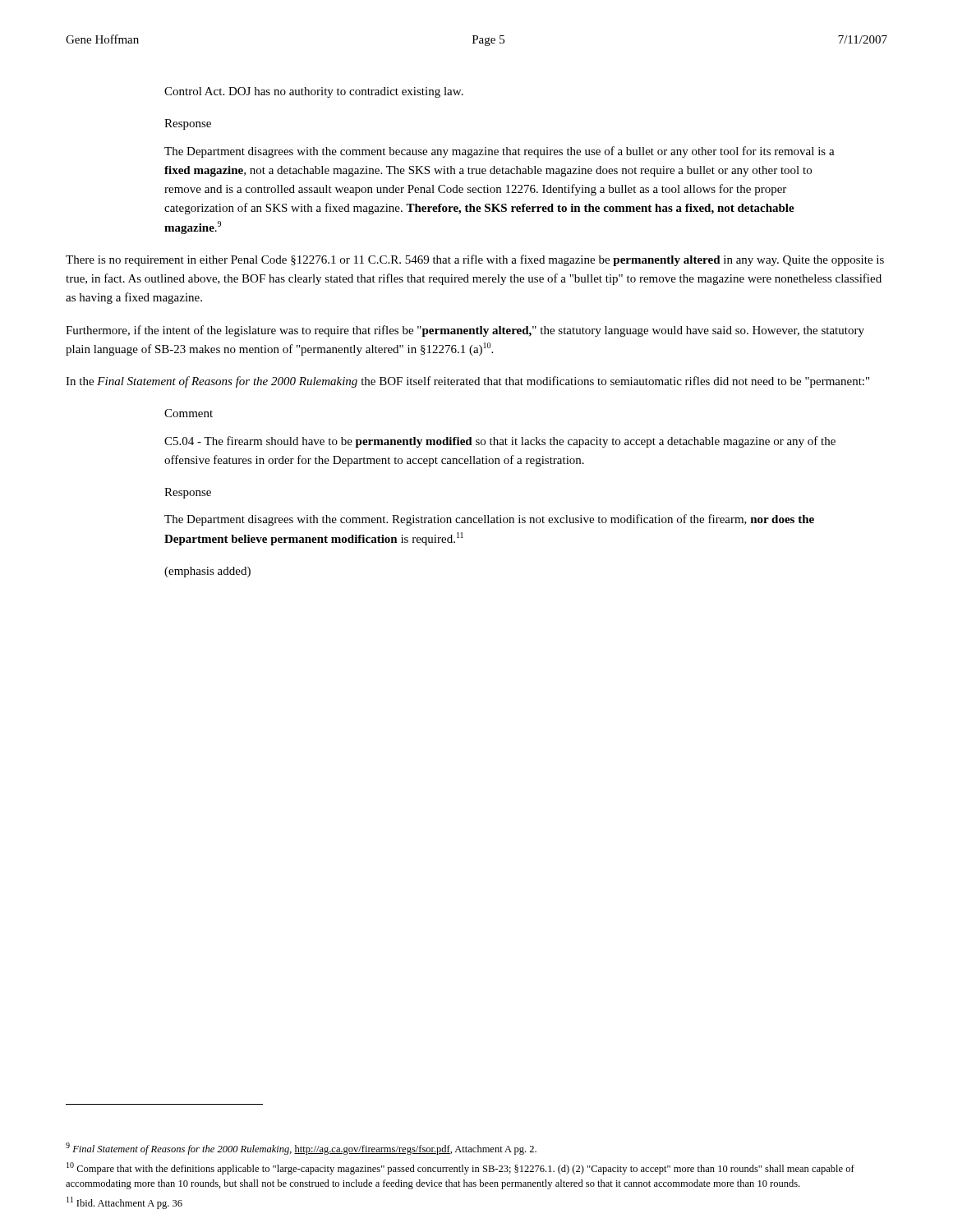Select the element starting "10 Compare that with the definitions applicable to"
The height and width of the screenshot is (1232, 953).
[x=460, y=1175]
